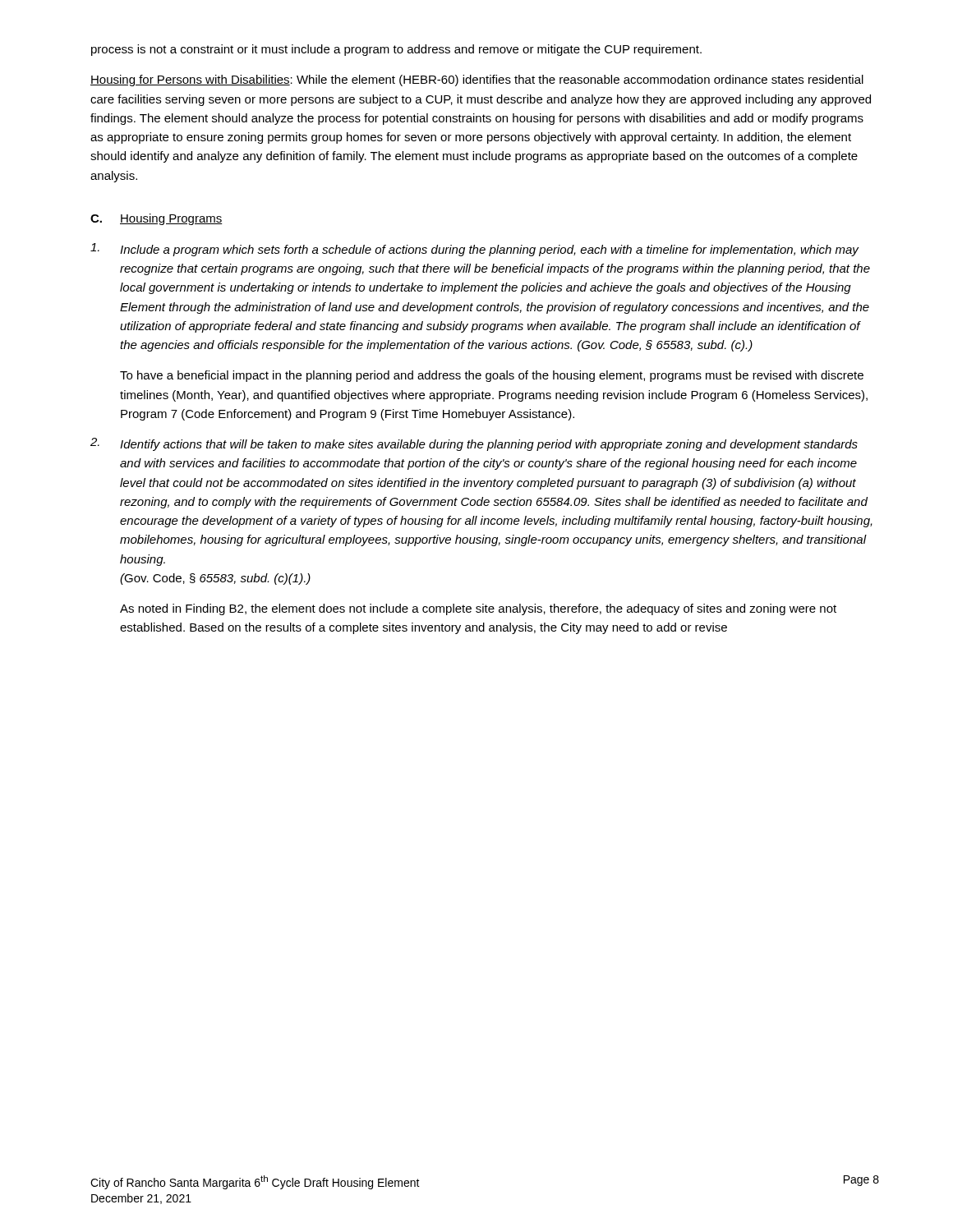Screen dimensions: 1232x953
Task: Find the text starting "Include a program which sets forth"
Action: click(x=485, y=297)
